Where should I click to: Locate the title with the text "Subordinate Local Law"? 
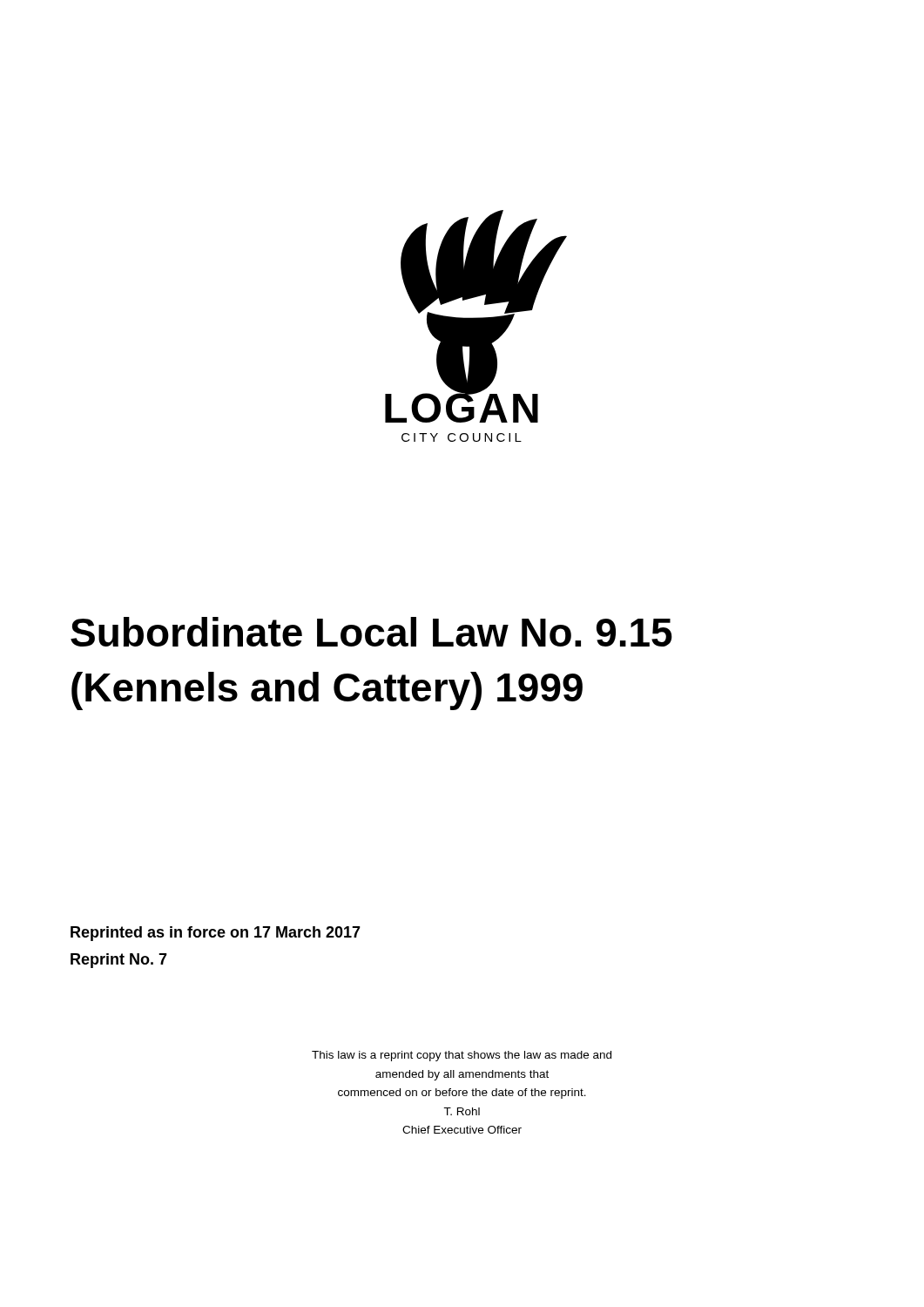[x=462, y=660]
